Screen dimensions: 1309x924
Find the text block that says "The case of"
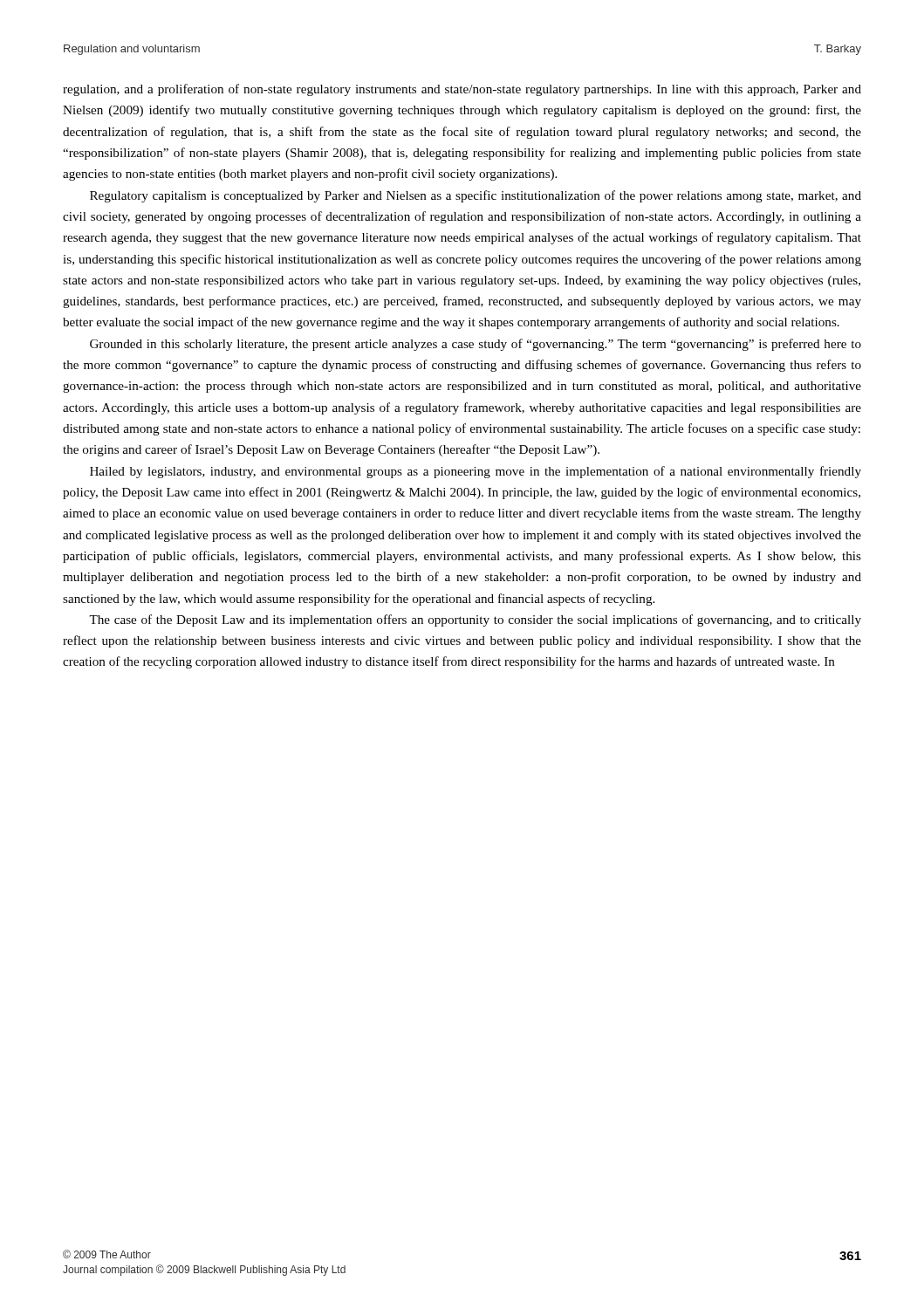click(462, 641)
